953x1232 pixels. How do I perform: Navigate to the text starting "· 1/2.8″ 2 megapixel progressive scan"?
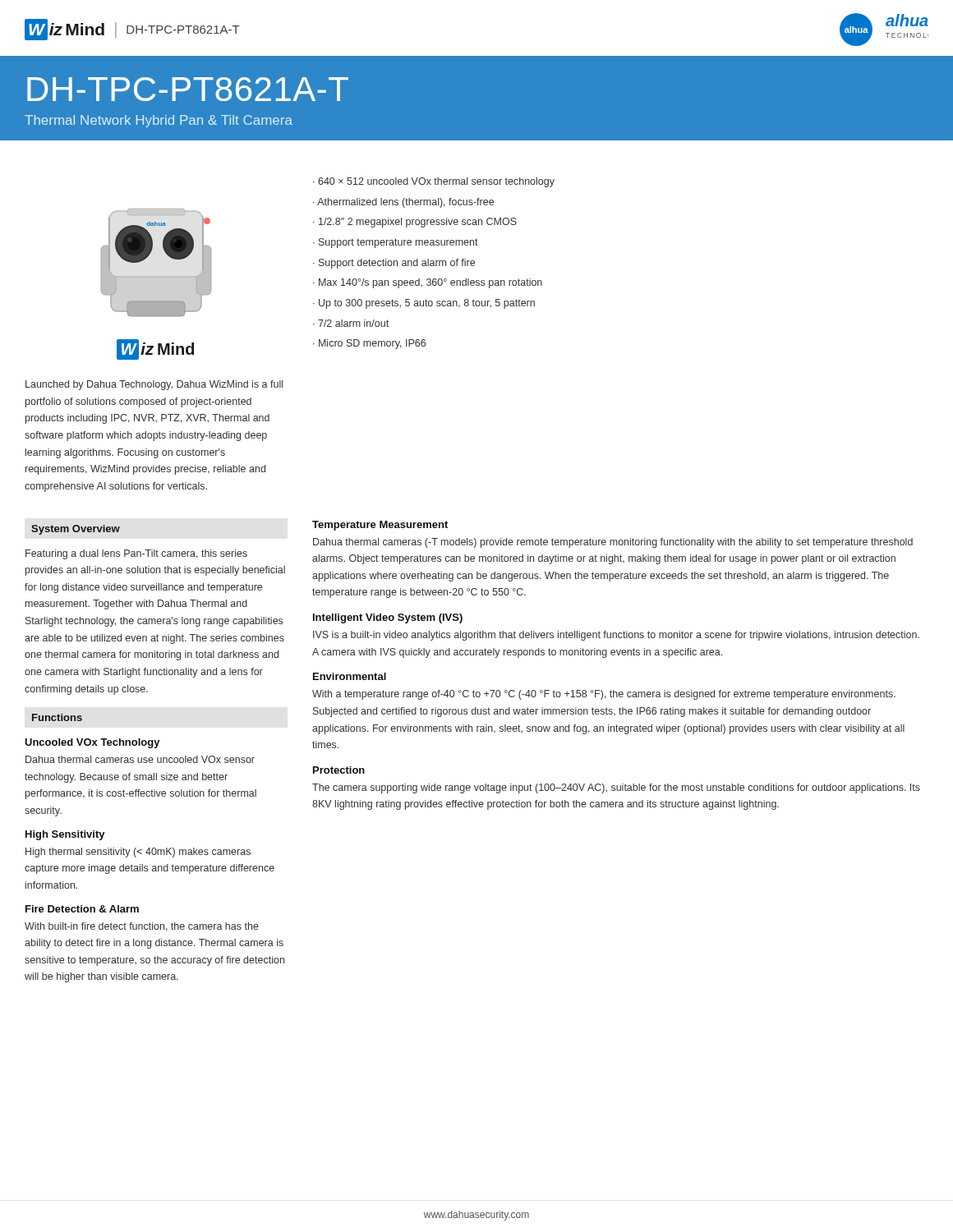[x=414, y=222]
